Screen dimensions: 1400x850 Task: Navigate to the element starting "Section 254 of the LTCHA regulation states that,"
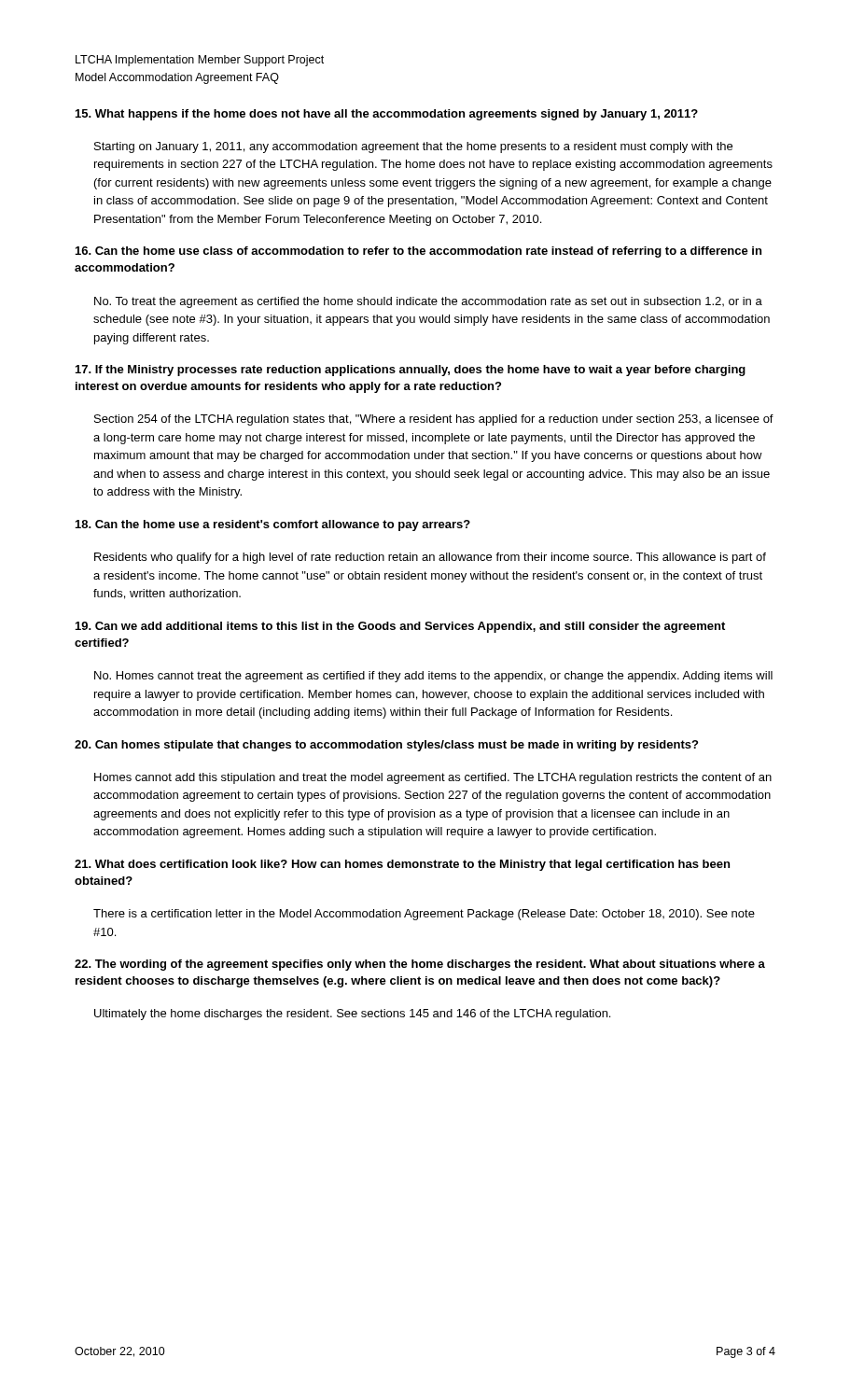434,456
